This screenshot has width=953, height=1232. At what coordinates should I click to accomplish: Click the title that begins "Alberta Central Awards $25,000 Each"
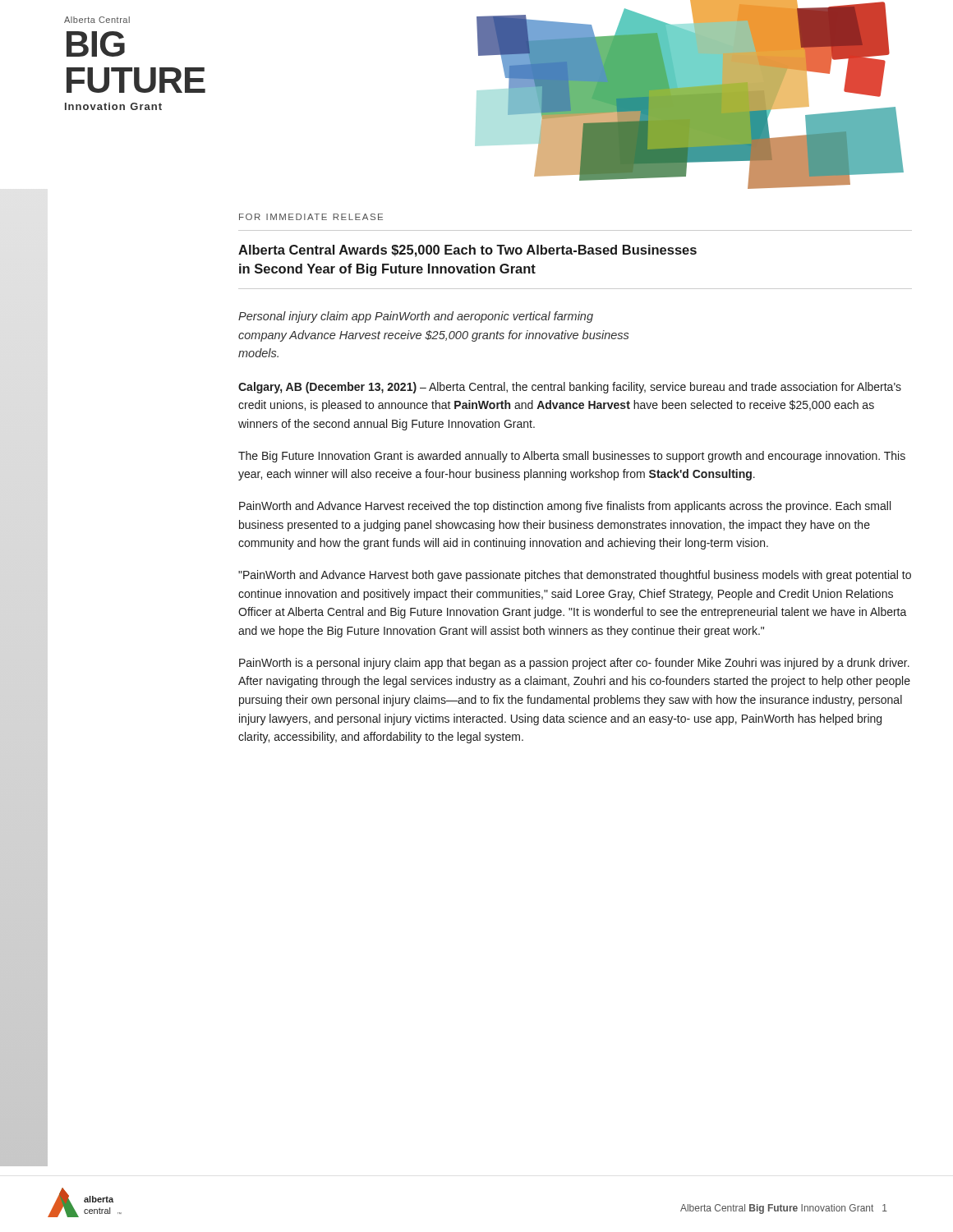[468, 259]
